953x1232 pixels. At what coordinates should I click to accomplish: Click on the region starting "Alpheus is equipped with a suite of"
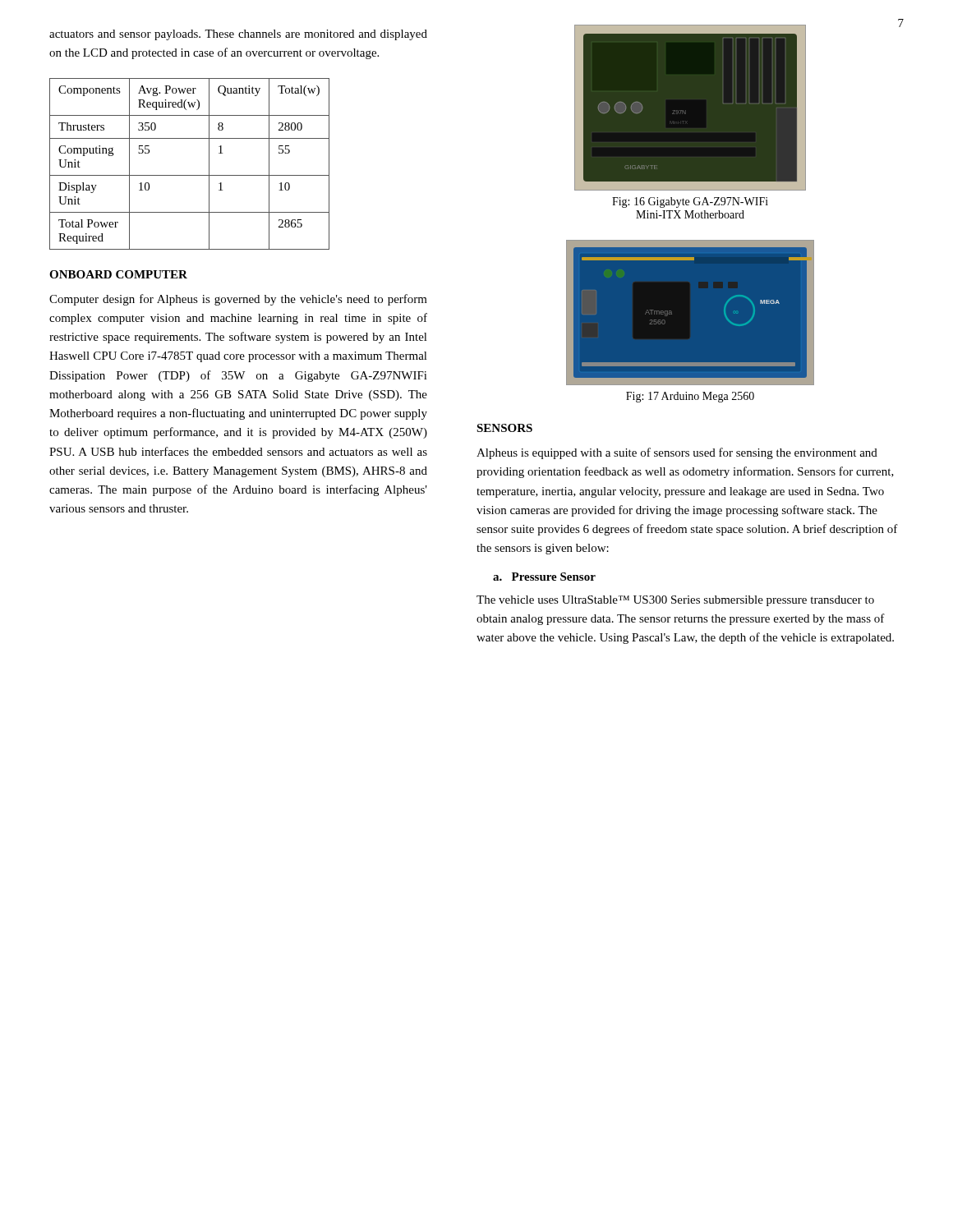[687, 500]
